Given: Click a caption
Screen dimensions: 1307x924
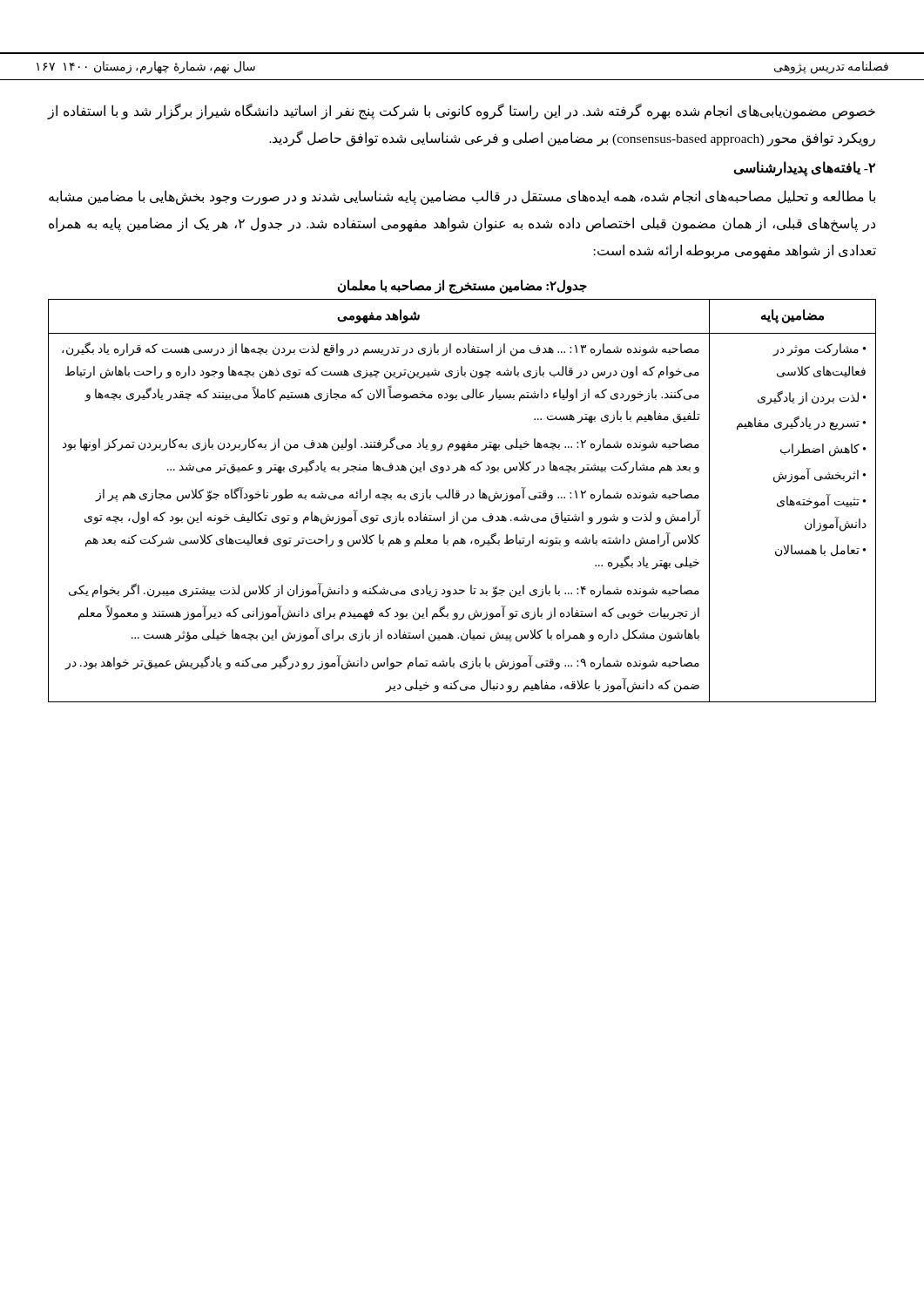Looking at the screenshot, I should (x=462, y=286).
